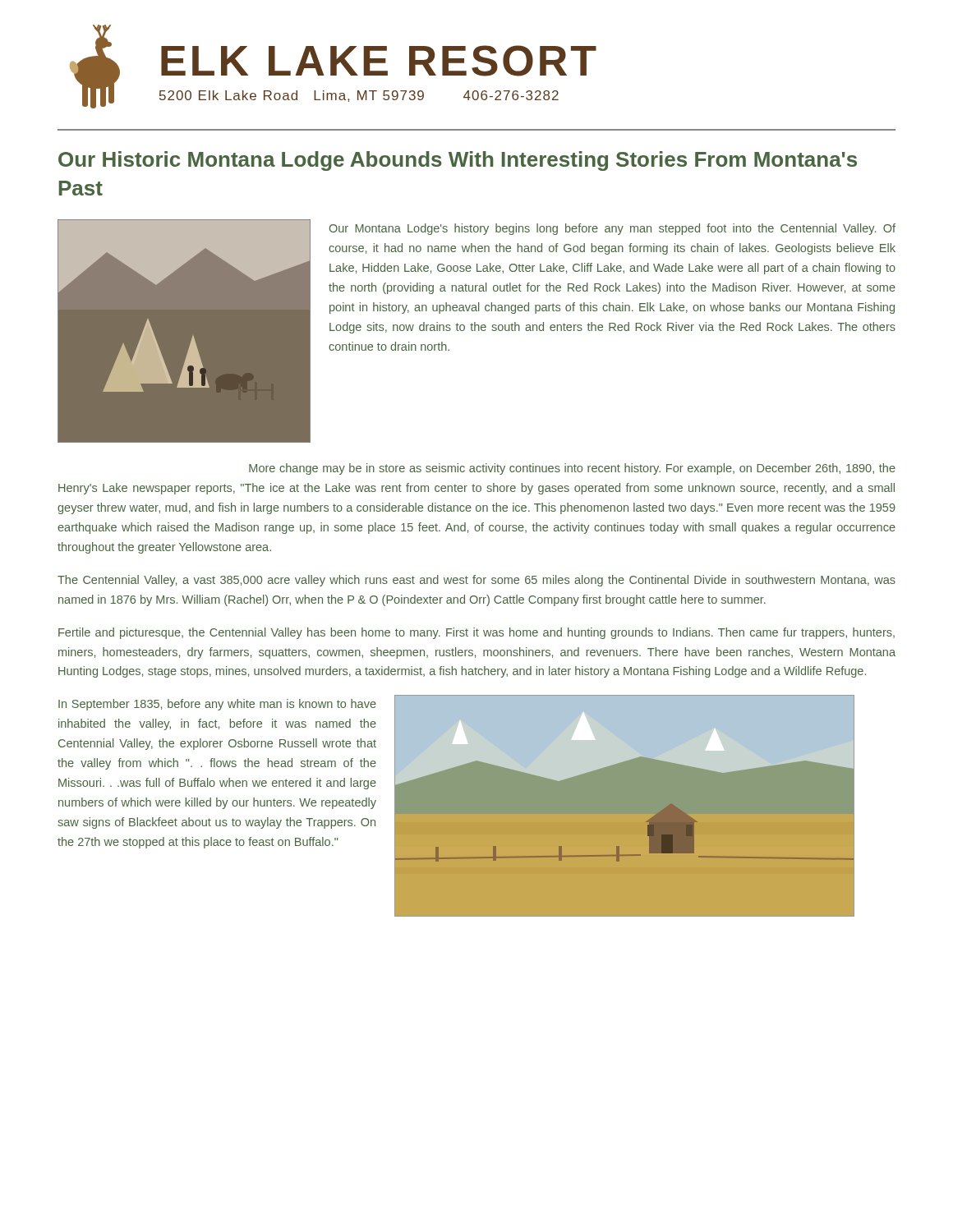Locate the passage starting "The Centennial Valley, a vast"
The image size is (953, 1232).
click(476, 590)
